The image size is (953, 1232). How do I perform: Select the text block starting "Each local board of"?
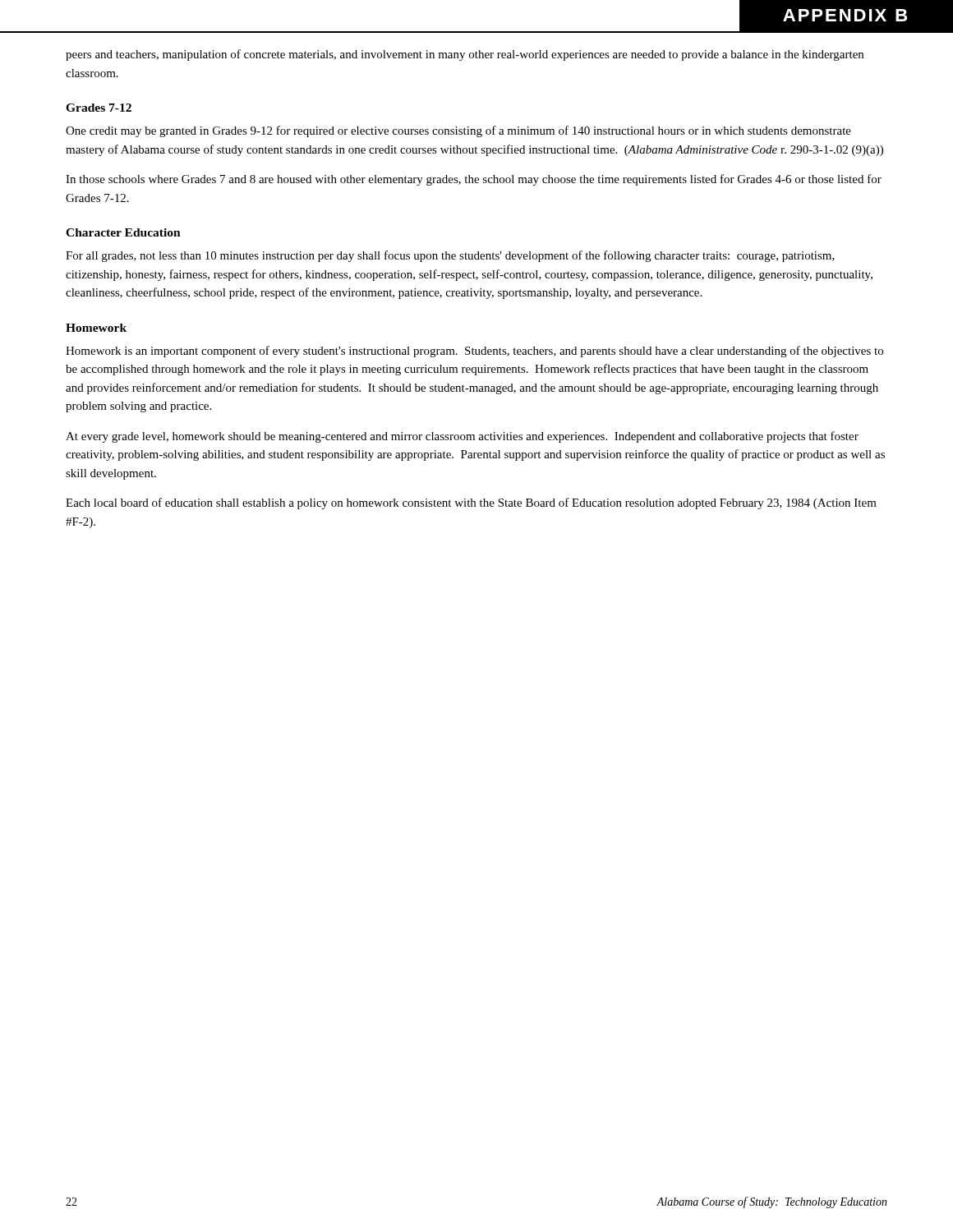[471, 512]
